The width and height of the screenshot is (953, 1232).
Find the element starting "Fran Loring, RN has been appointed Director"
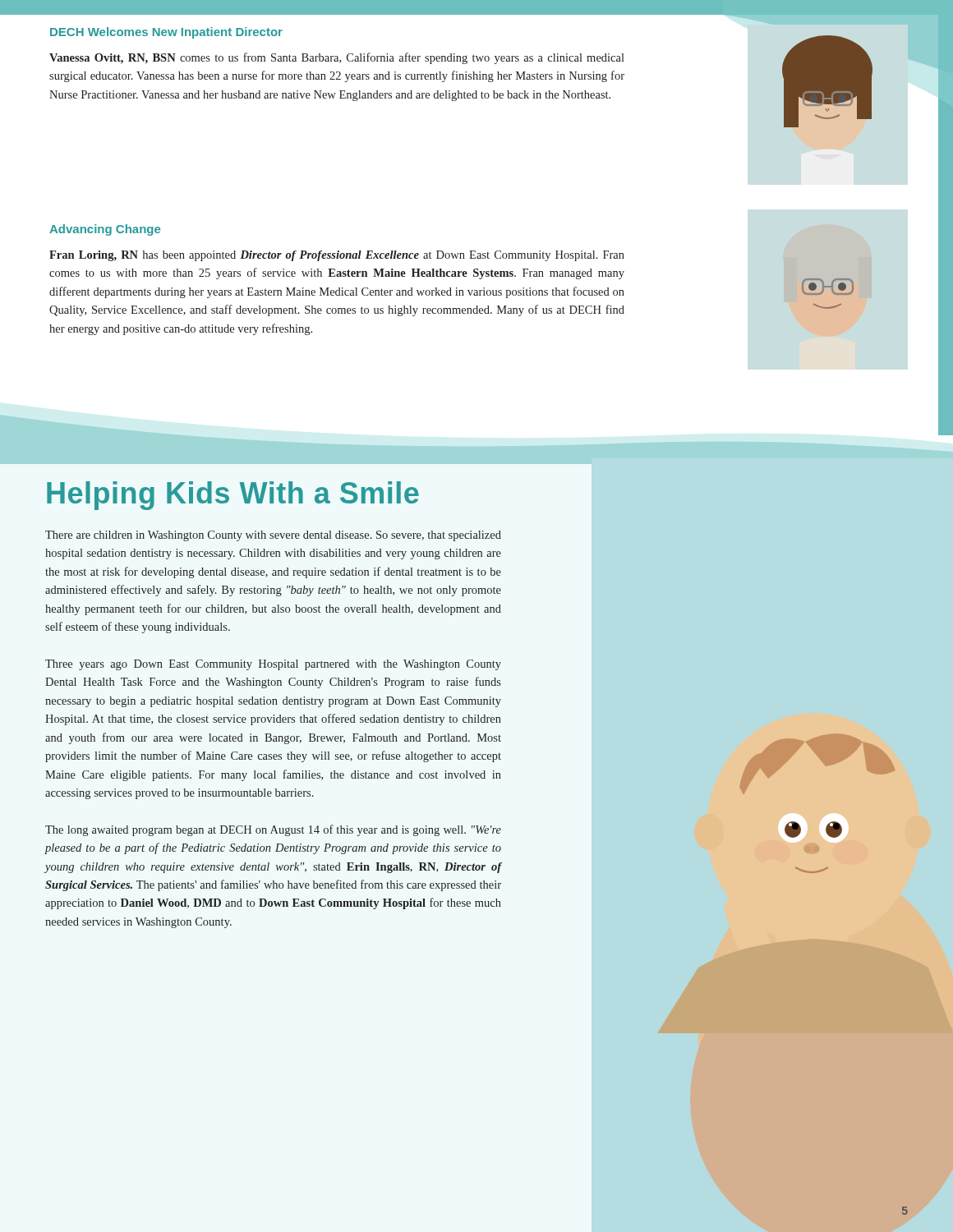337,291
